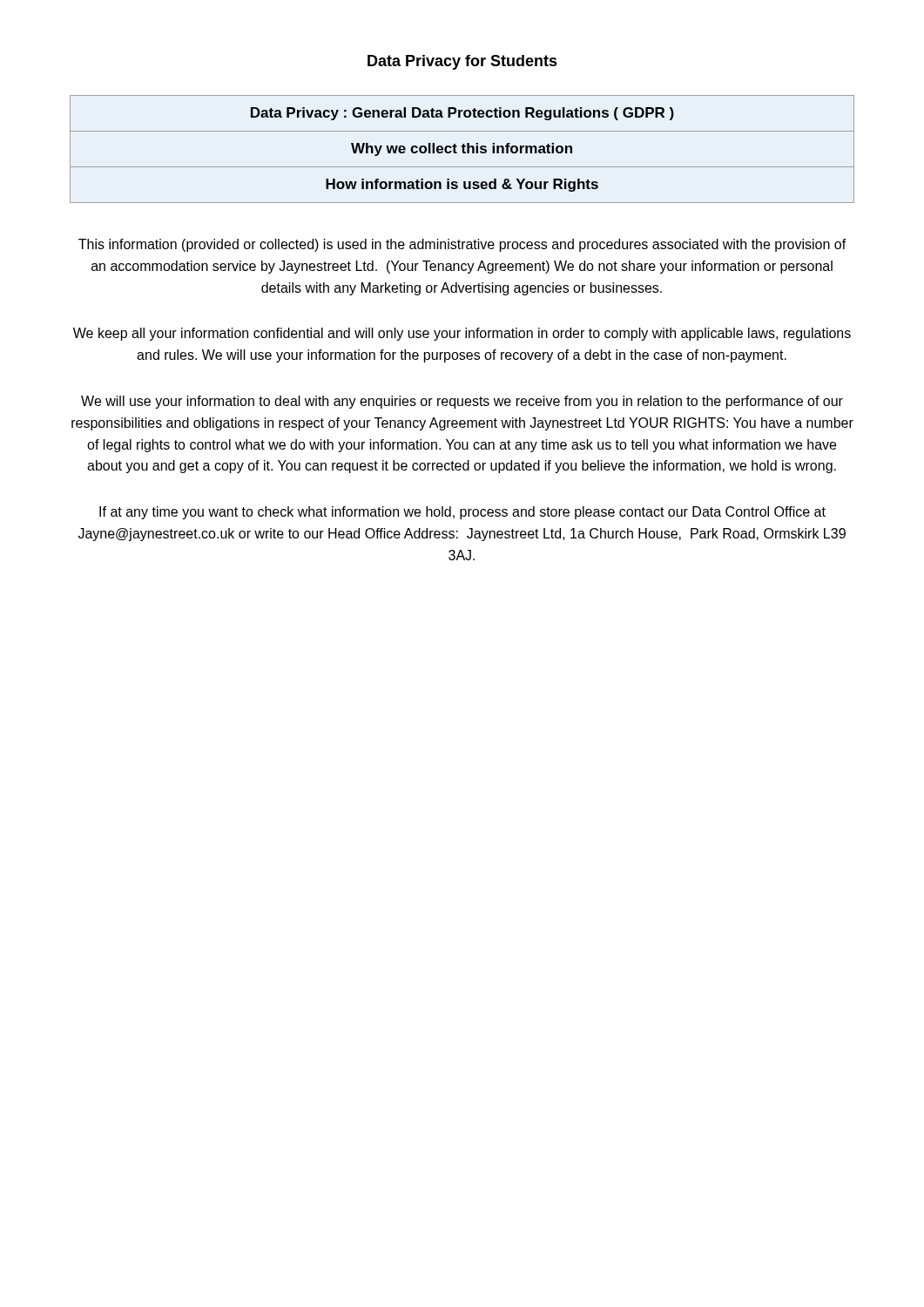Locate the block of text that opens with "If at any time"

coord(462,534)
